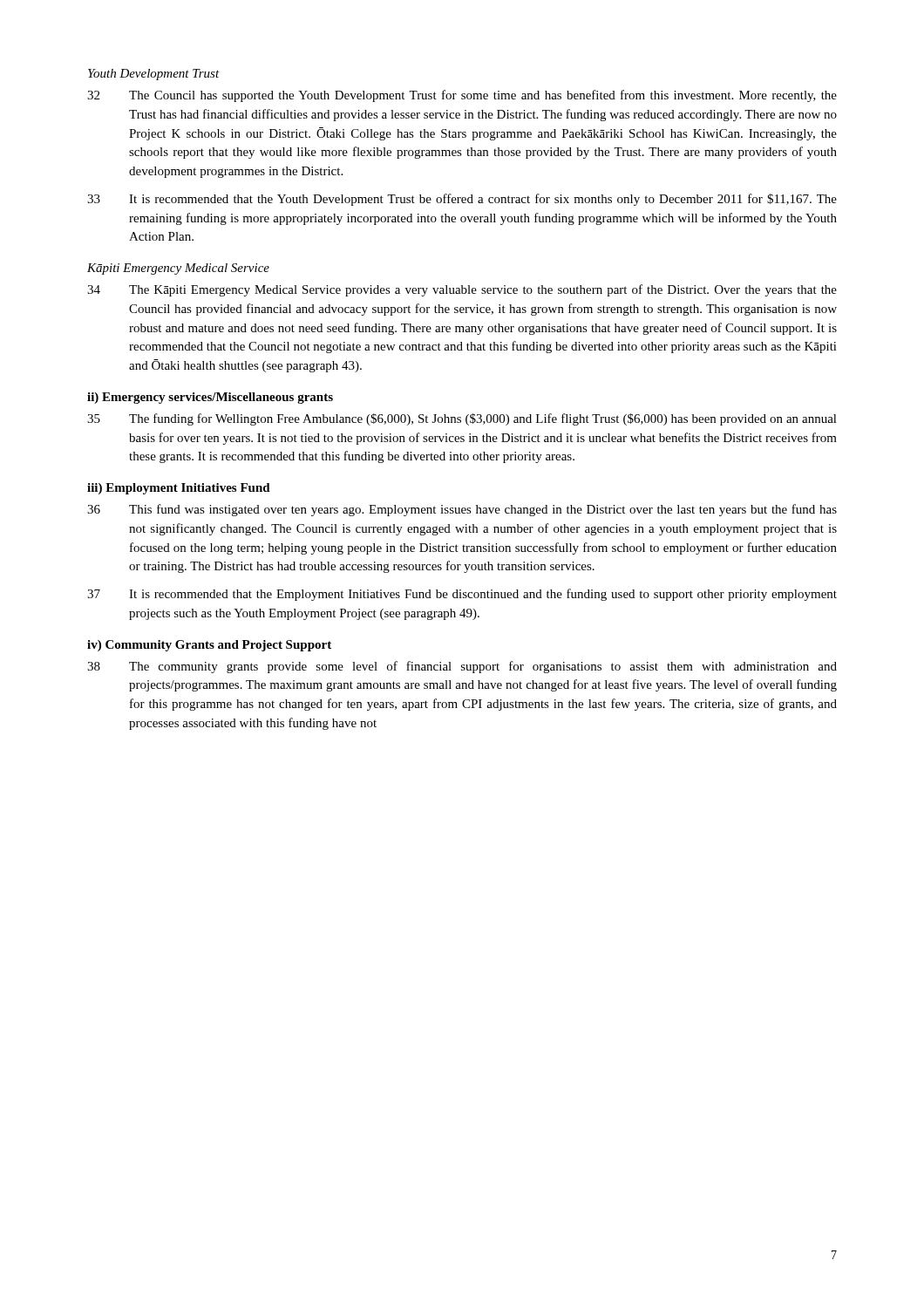Locate the list item with the text "37 It is recommended that the Employment"
The image size is (924, 1308).
click(462, 604)
